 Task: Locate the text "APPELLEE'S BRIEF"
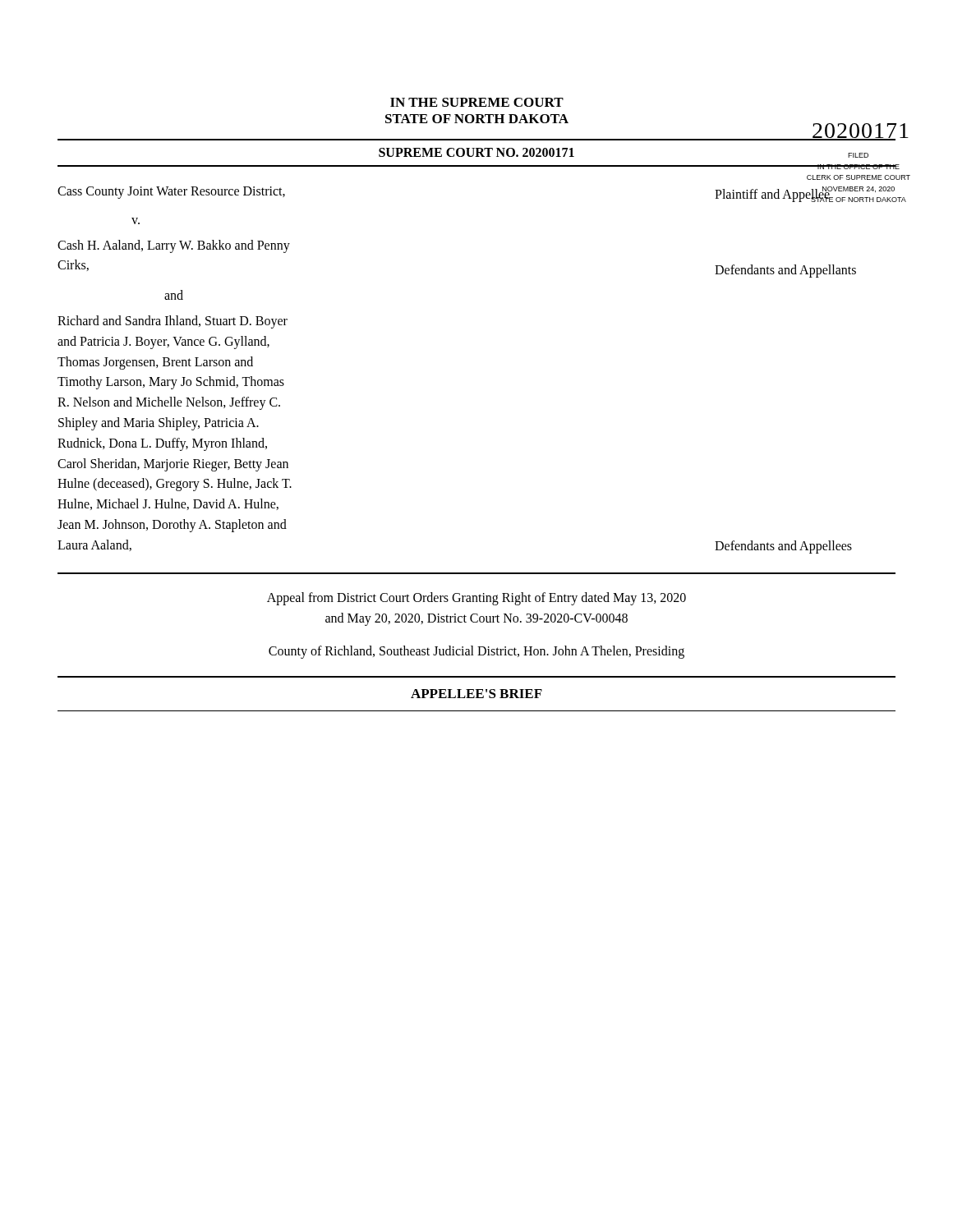coord(476,694)
